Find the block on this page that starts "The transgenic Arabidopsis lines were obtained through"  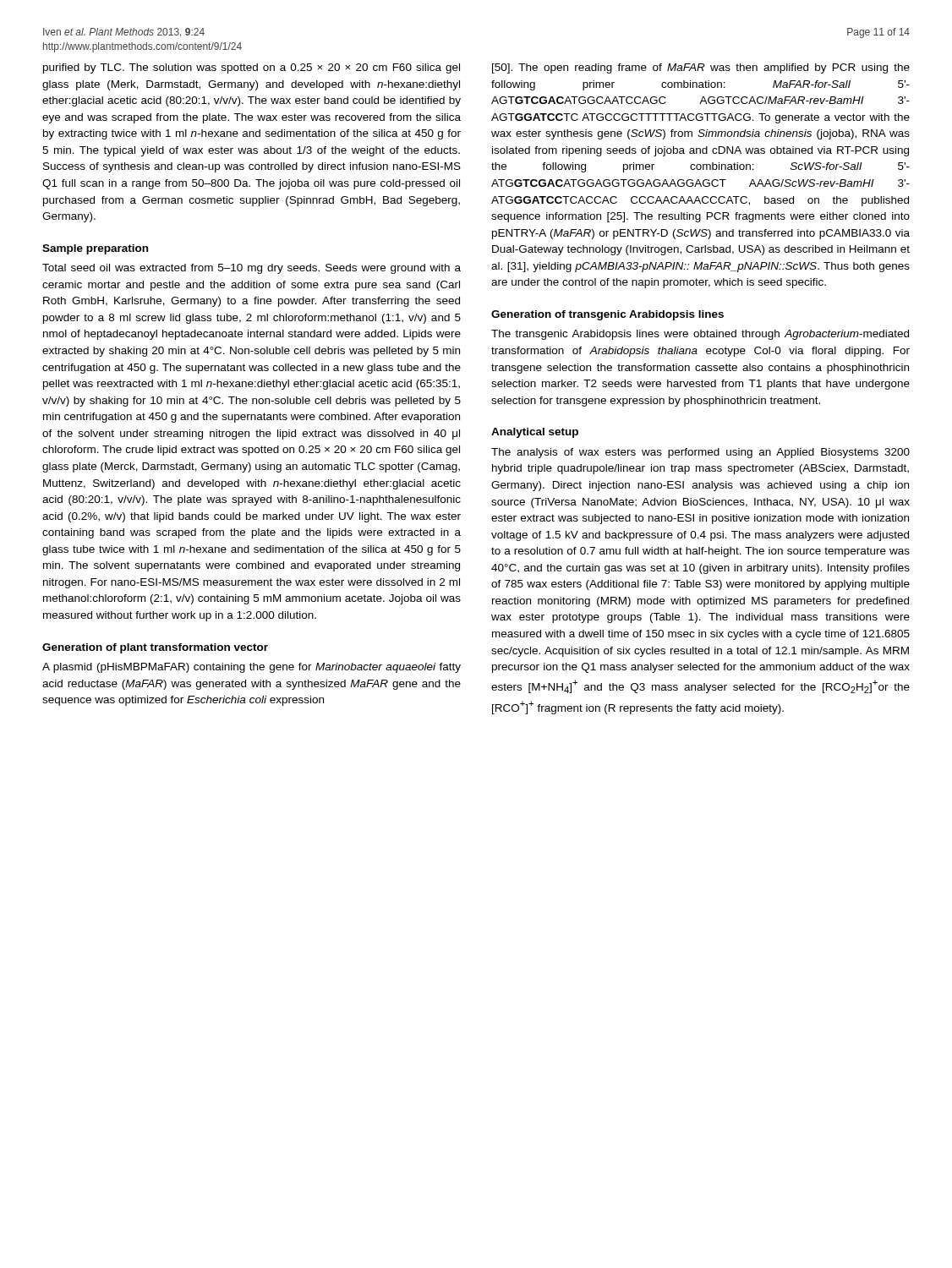click(700, 367)
